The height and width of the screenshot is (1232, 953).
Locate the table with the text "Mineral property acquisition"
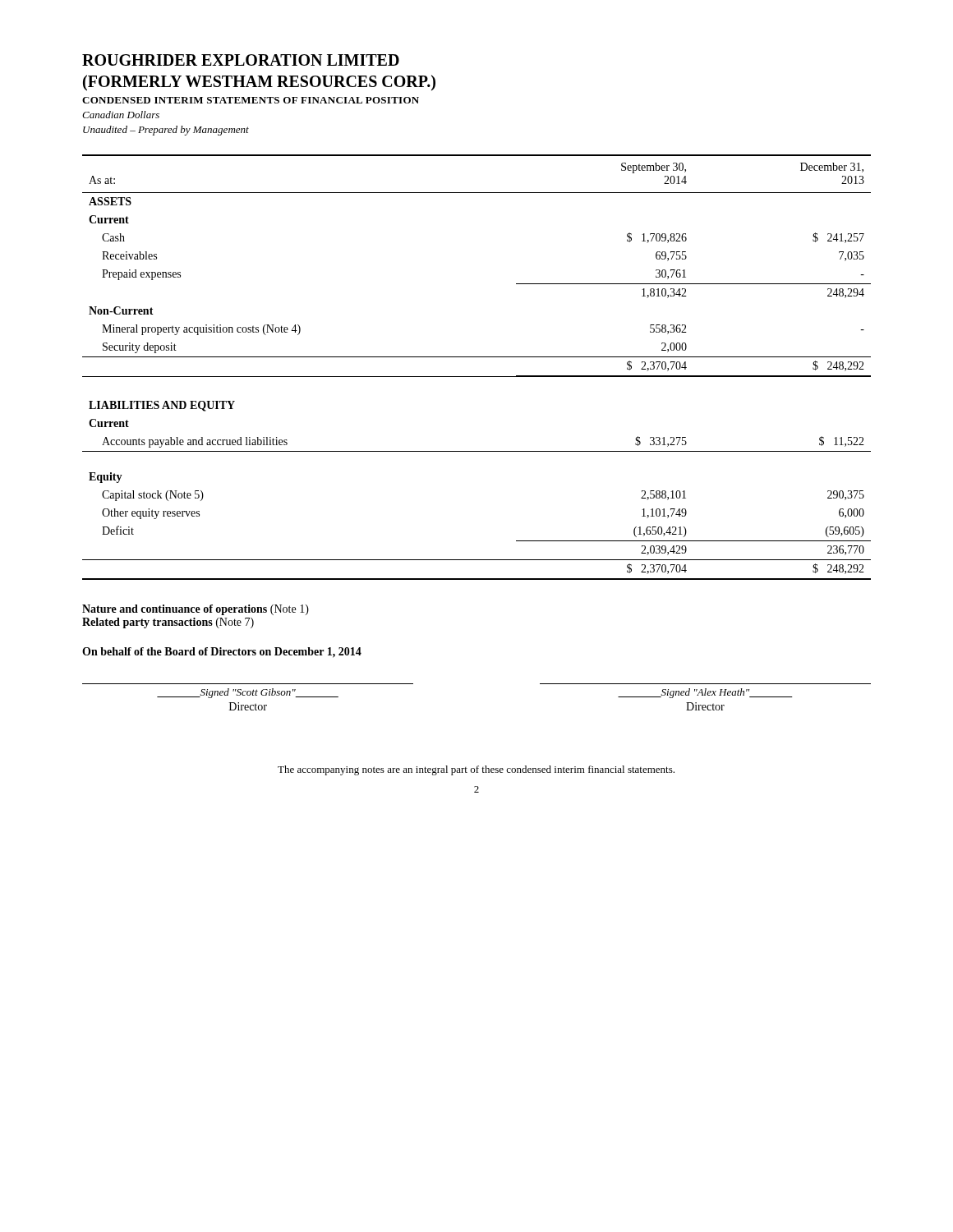[476, 367]
